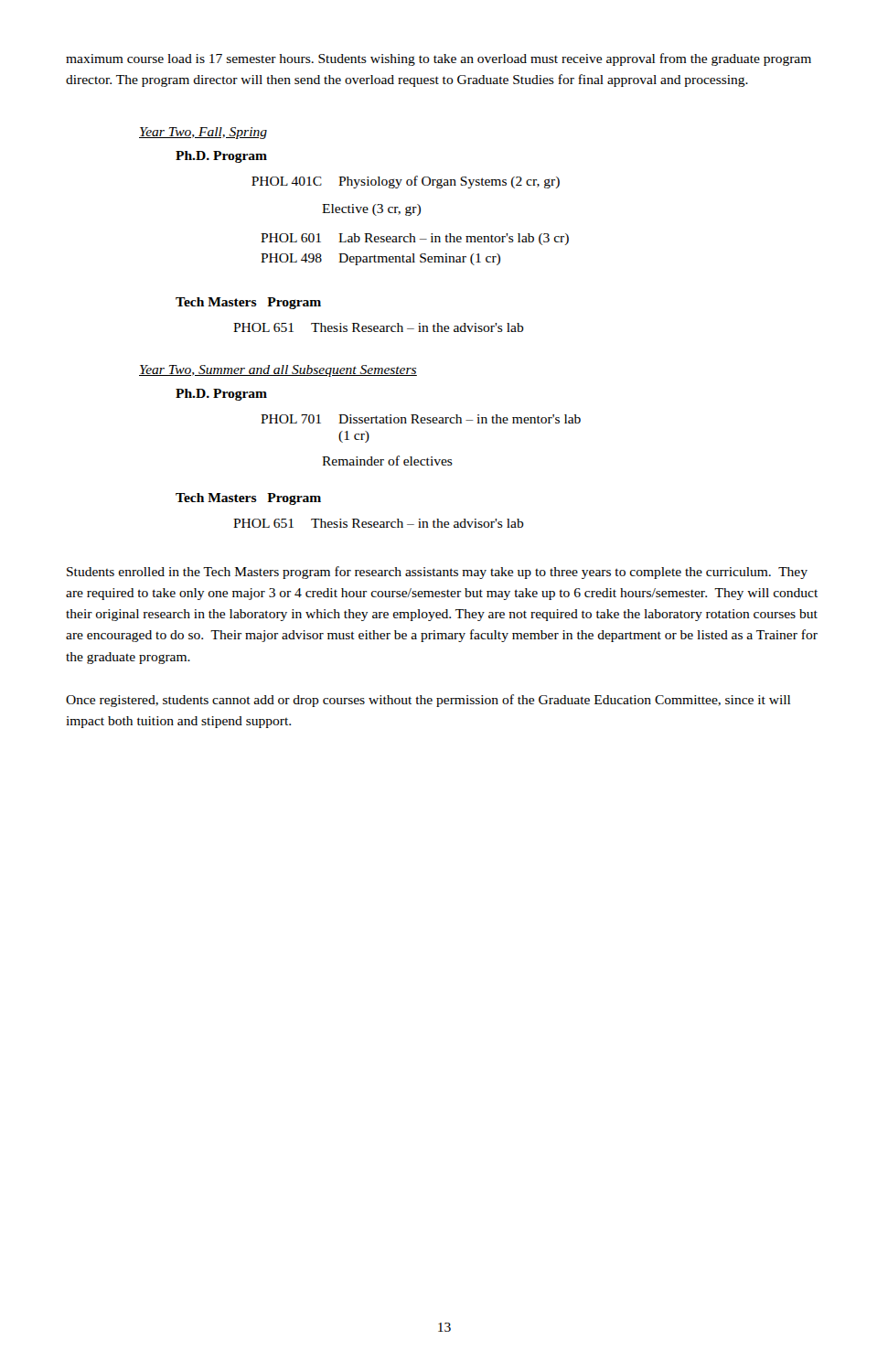Point to the block starting "Year Two, Summer"
The width and height of the screenshot is (888, 1372).
pyautogui.click(x=278, y=369)
